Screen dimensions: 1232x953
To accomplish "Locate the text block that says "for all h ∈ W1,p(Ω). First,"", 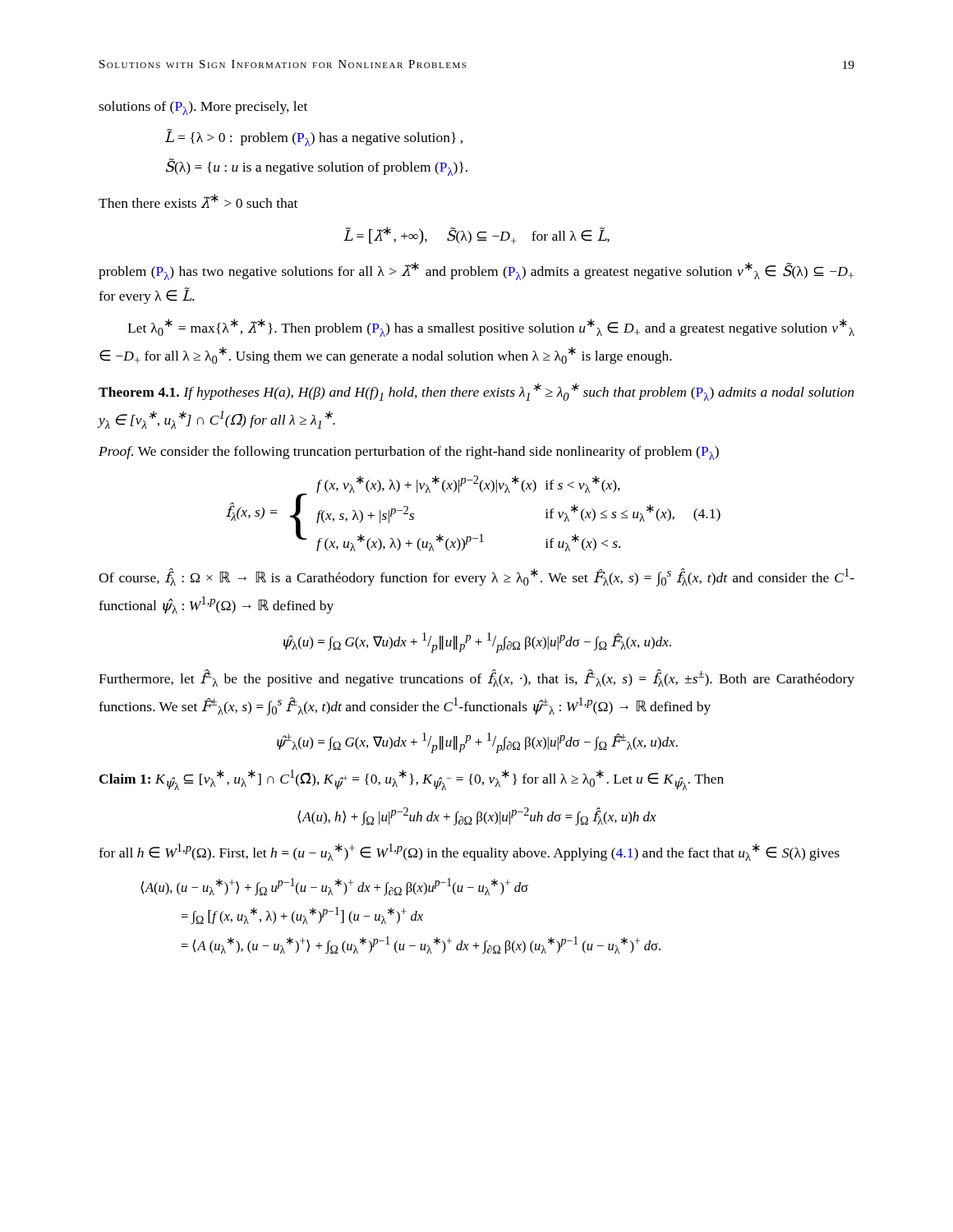I will pyautogui.click(x=469, y=852).
